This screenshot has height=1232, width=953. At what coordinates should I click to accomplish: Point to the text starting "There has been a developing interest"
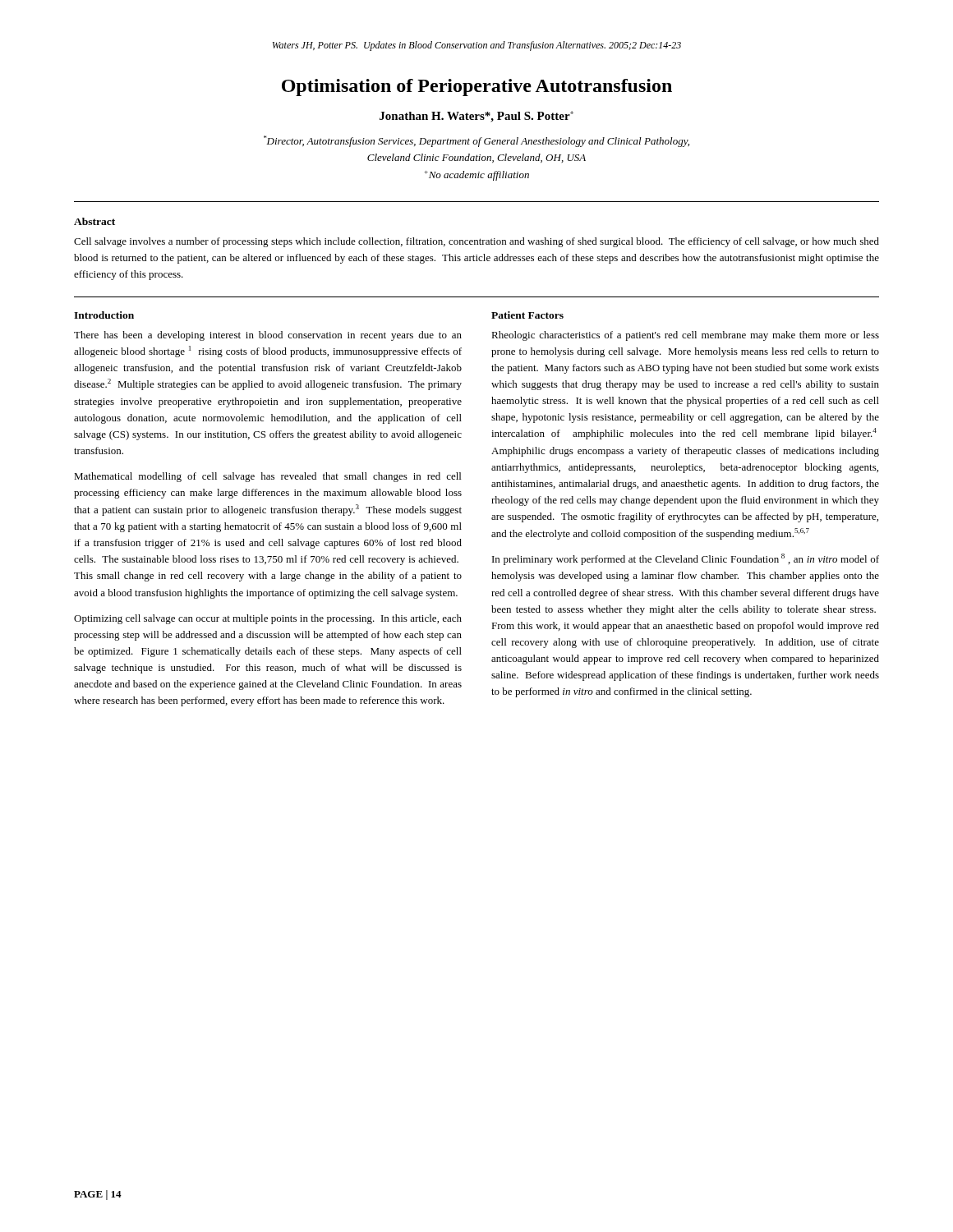(268, 392)
